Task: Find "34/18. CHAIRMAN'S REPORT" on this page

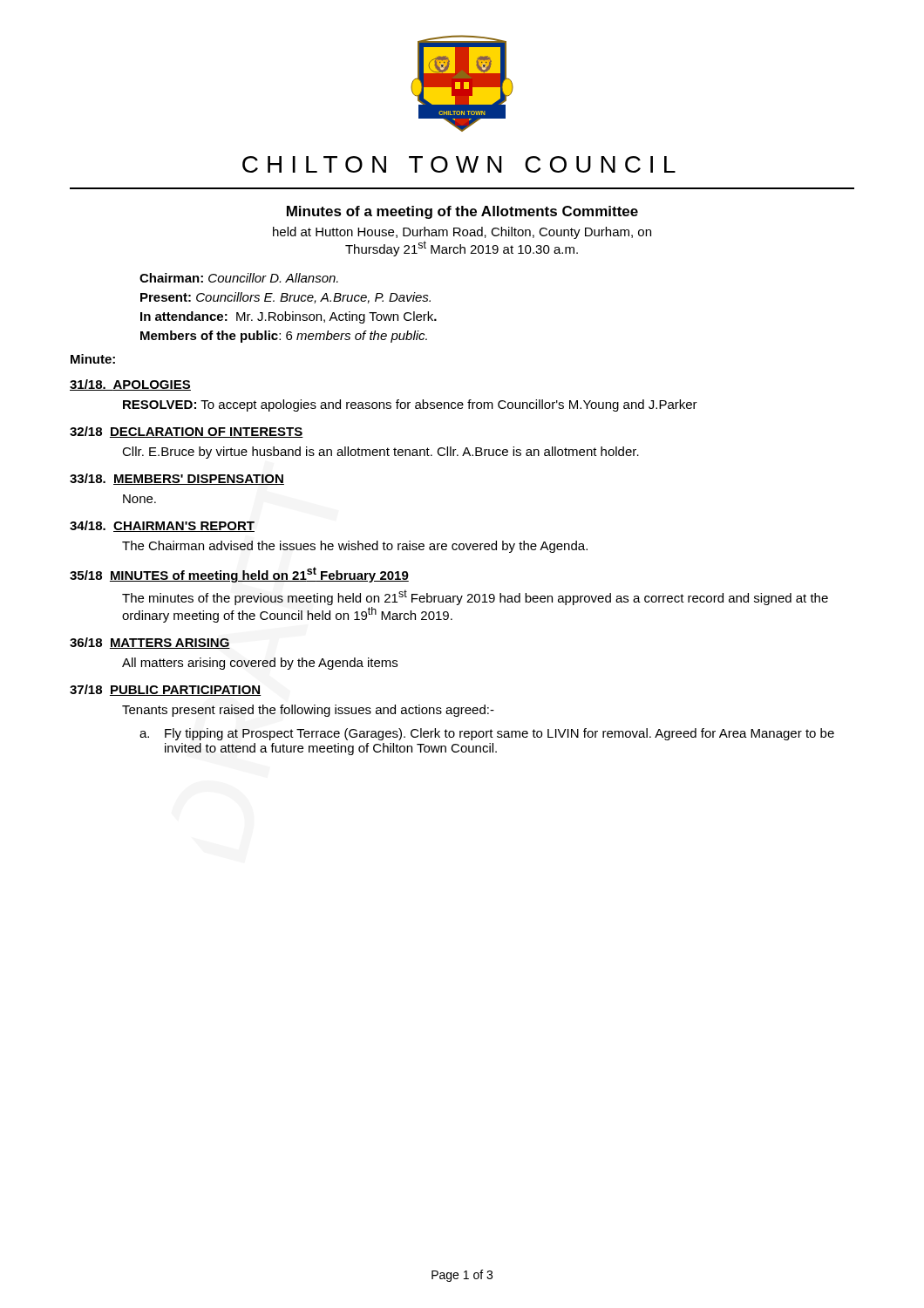Action: [162, 525]
